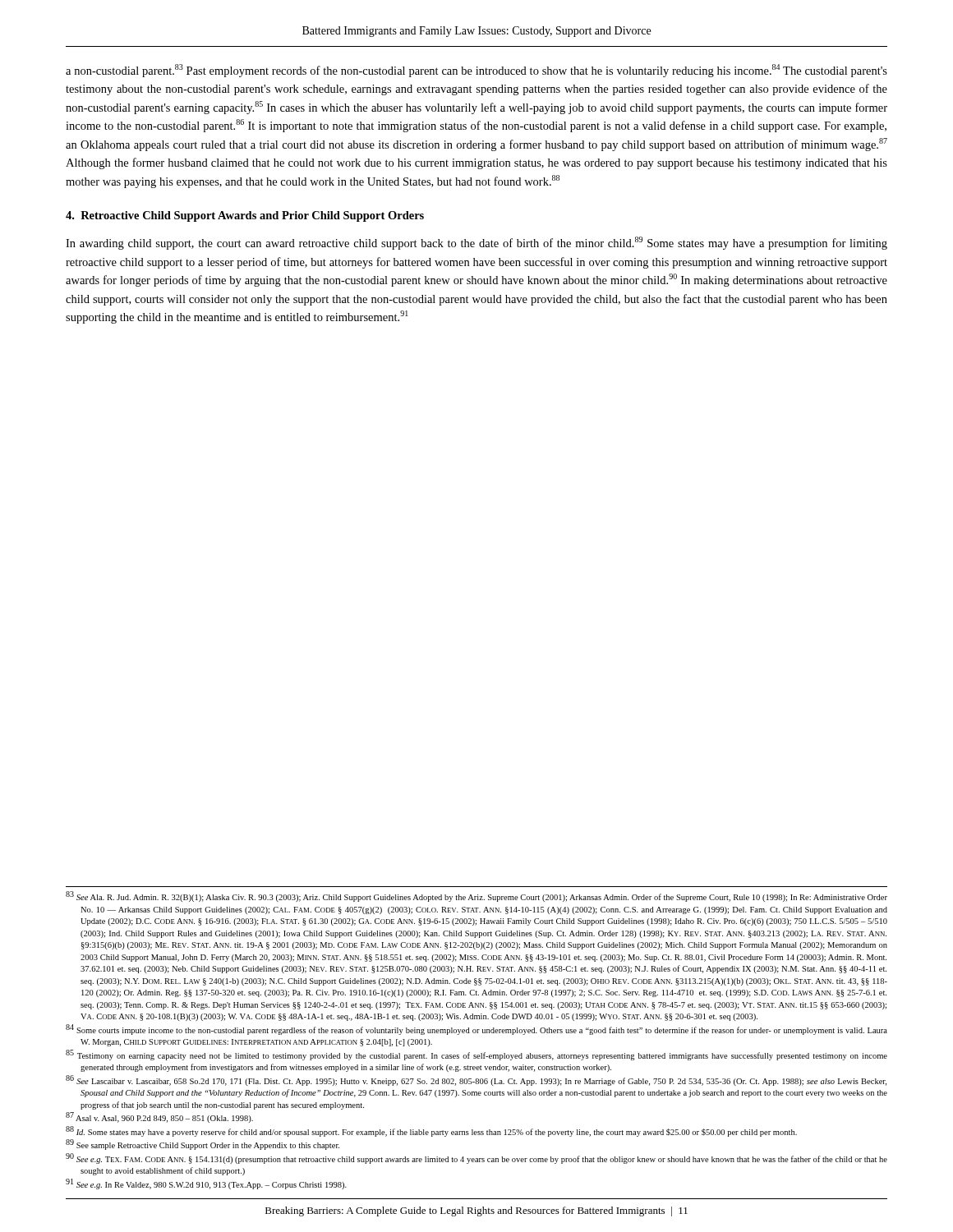Click on the region starting "a non-custodial parent.83 Past employment"

point(476,126)
